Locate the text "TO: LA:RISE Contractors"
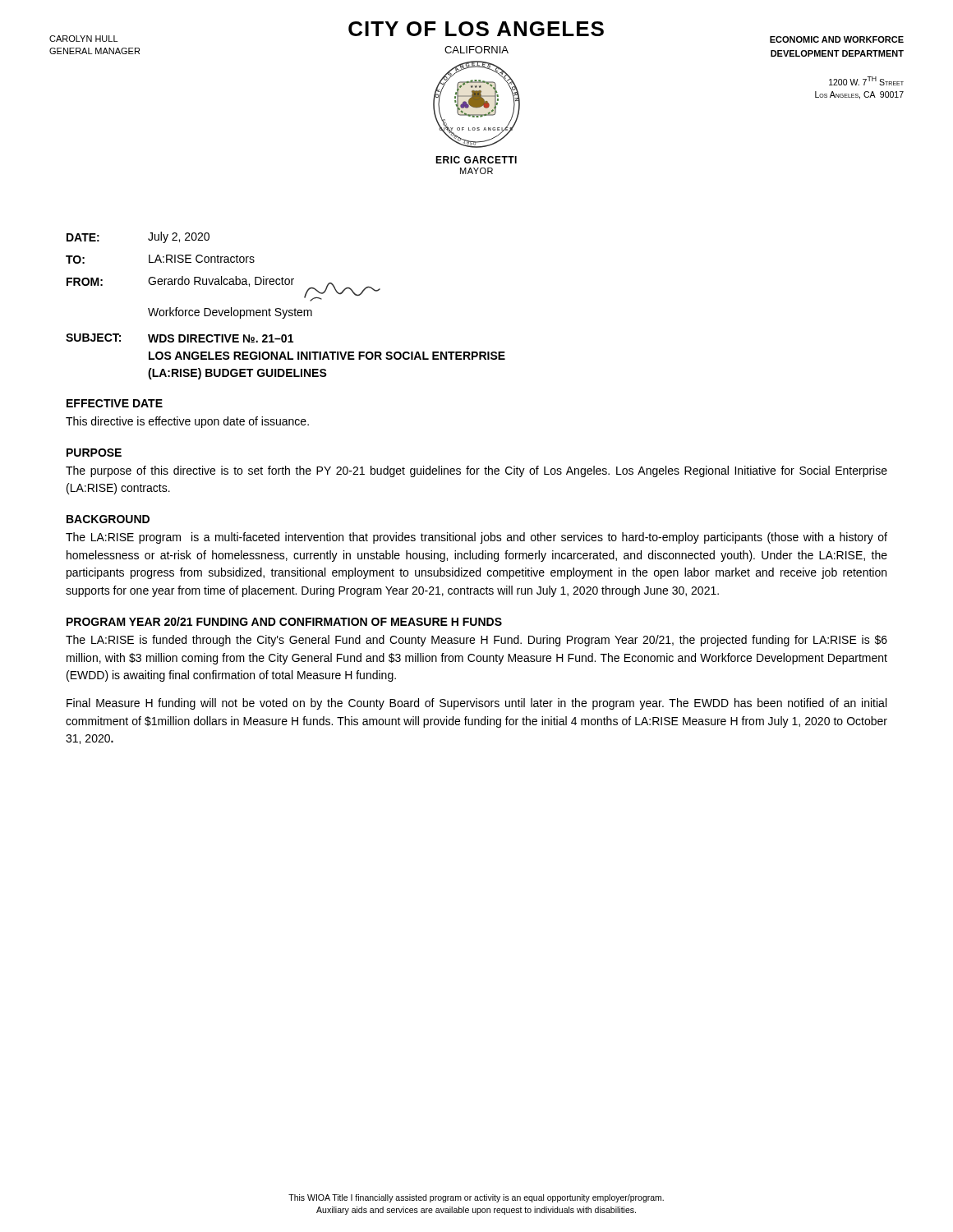953x1232 pixels. tap(160, 259)
